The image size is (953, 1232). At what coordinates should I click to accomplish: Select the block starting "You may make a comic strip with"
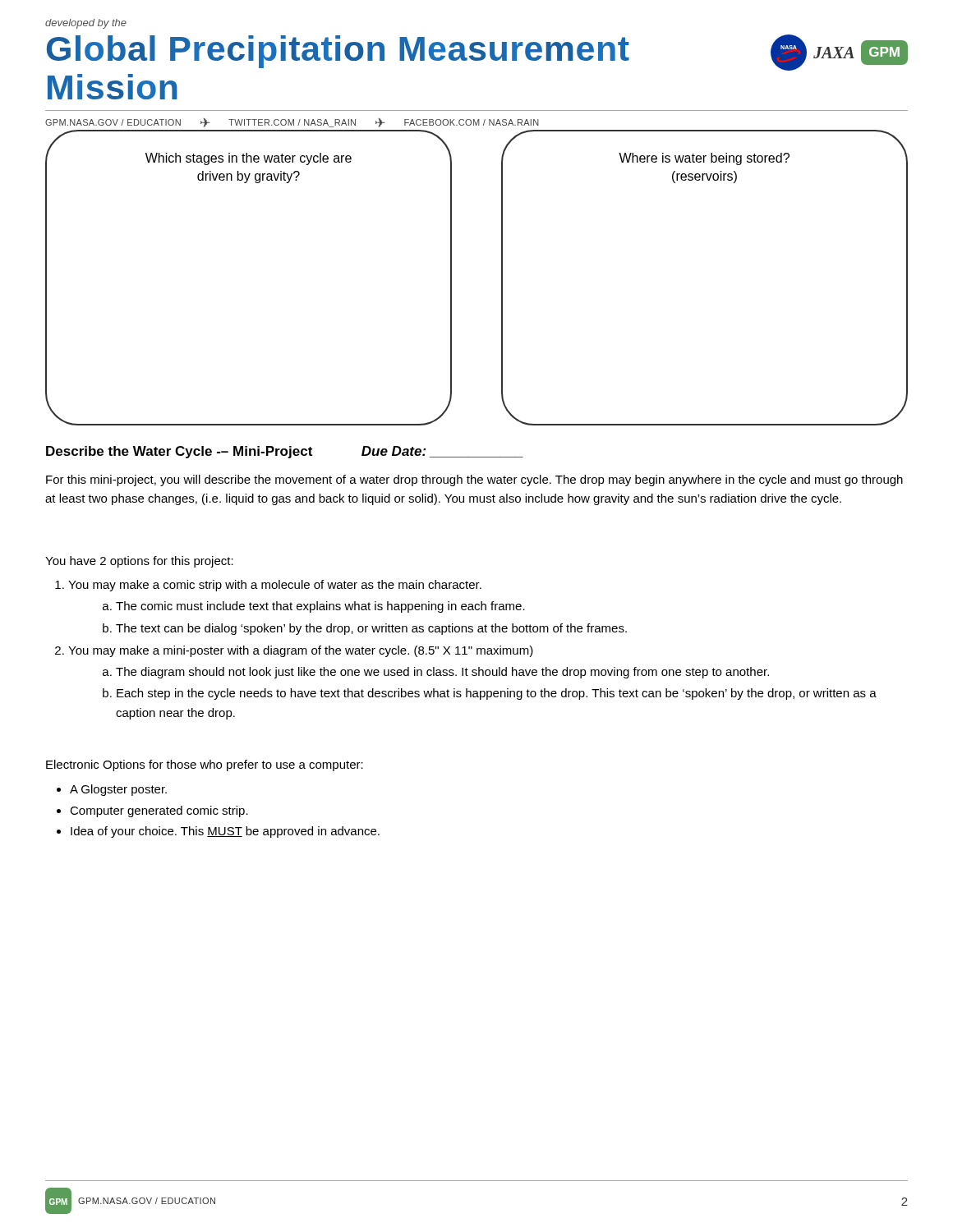(488, 606)
